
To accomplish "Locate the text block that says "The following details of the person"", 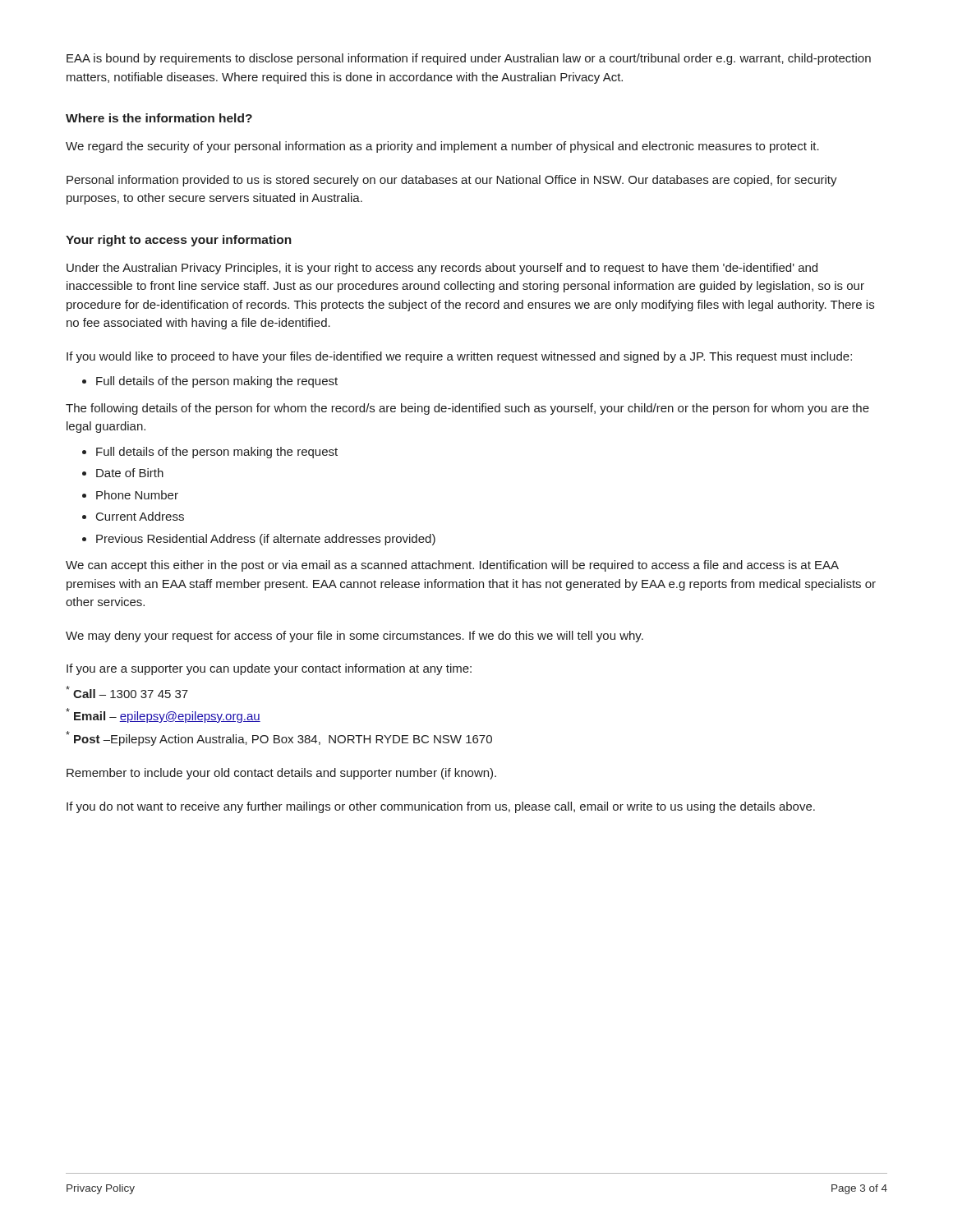I will pyautogui.click(x=467, y=417).
